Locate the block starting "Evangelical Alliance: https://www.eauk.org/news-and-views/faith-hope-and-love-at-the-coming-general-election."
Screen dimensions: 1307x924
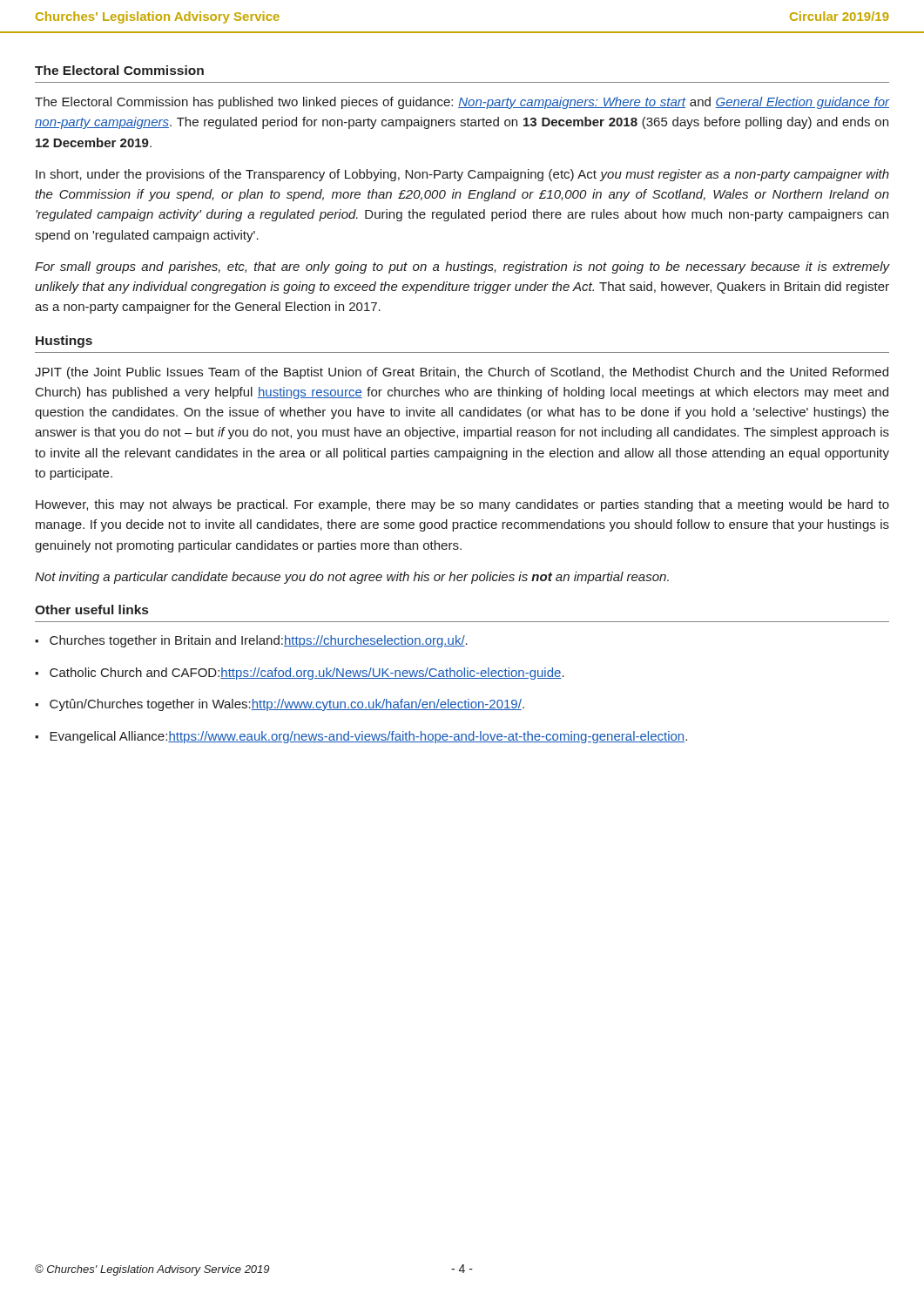point(369,736)
